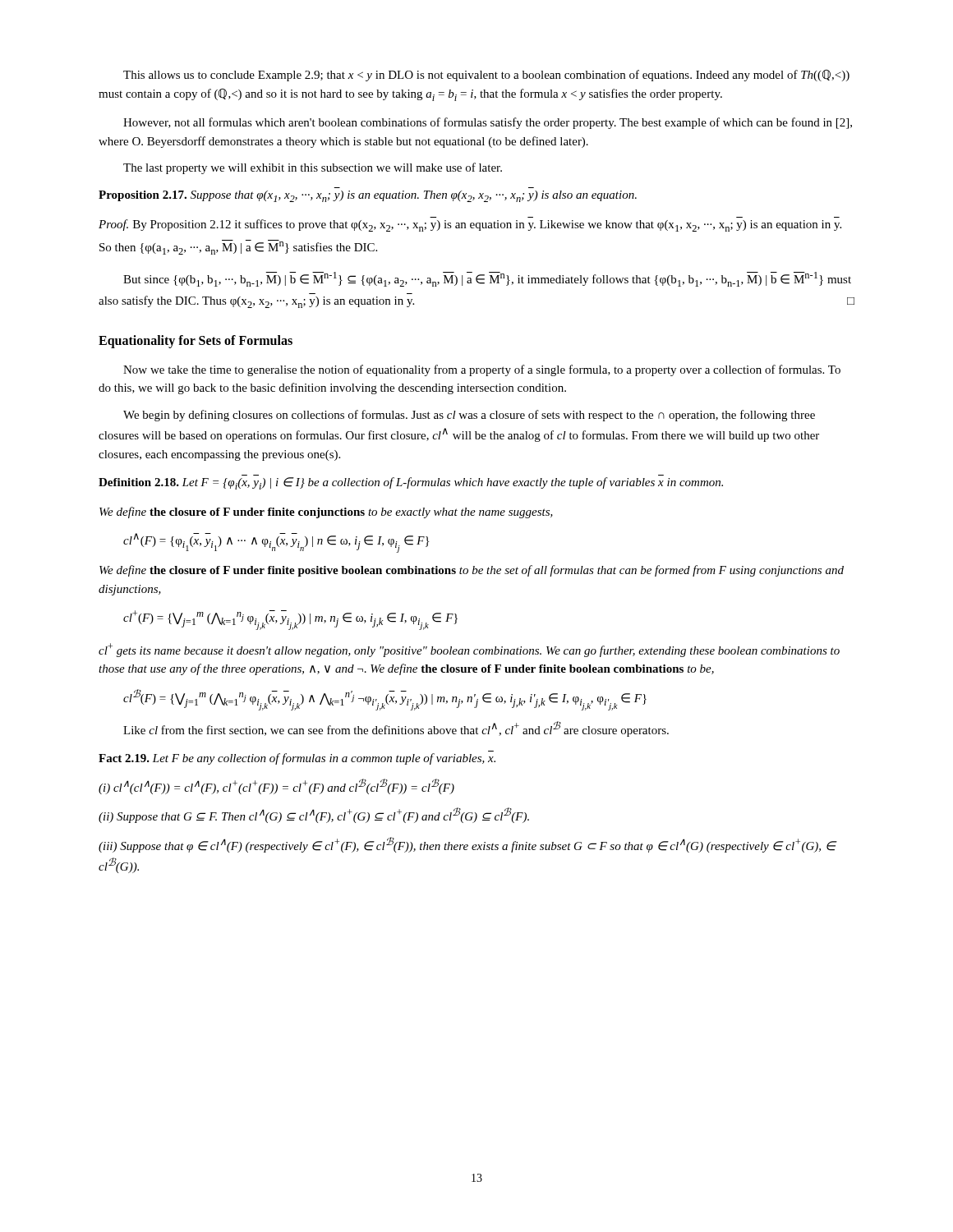Select the list item with the text "(ii) Suppose that G ⊆ F. Then cl∧(G)"
953x1232 pixels.
point(476,815)
